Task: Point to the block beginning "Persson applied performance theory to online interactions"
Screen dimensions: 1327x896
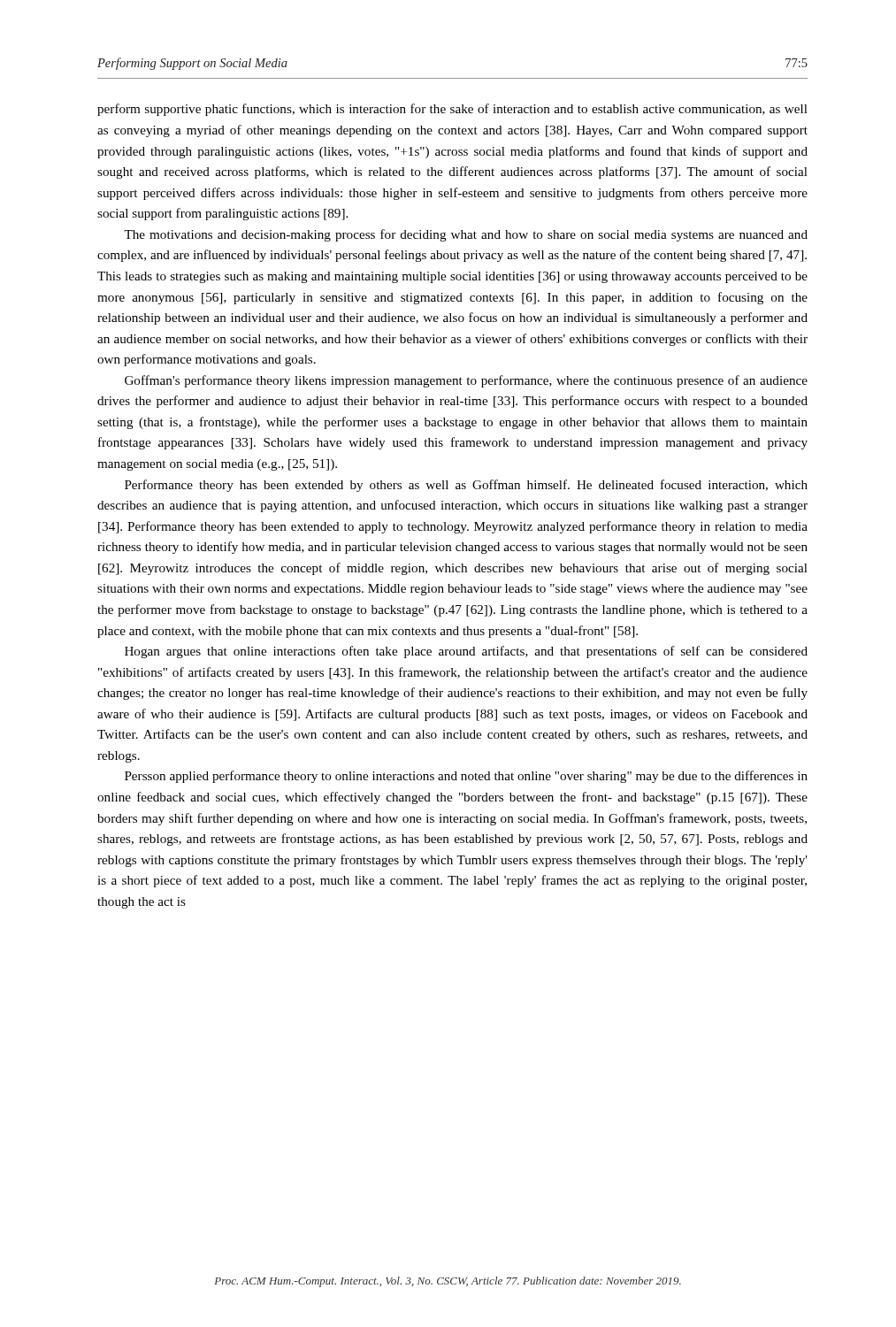Action: click(x=452, y=839)
